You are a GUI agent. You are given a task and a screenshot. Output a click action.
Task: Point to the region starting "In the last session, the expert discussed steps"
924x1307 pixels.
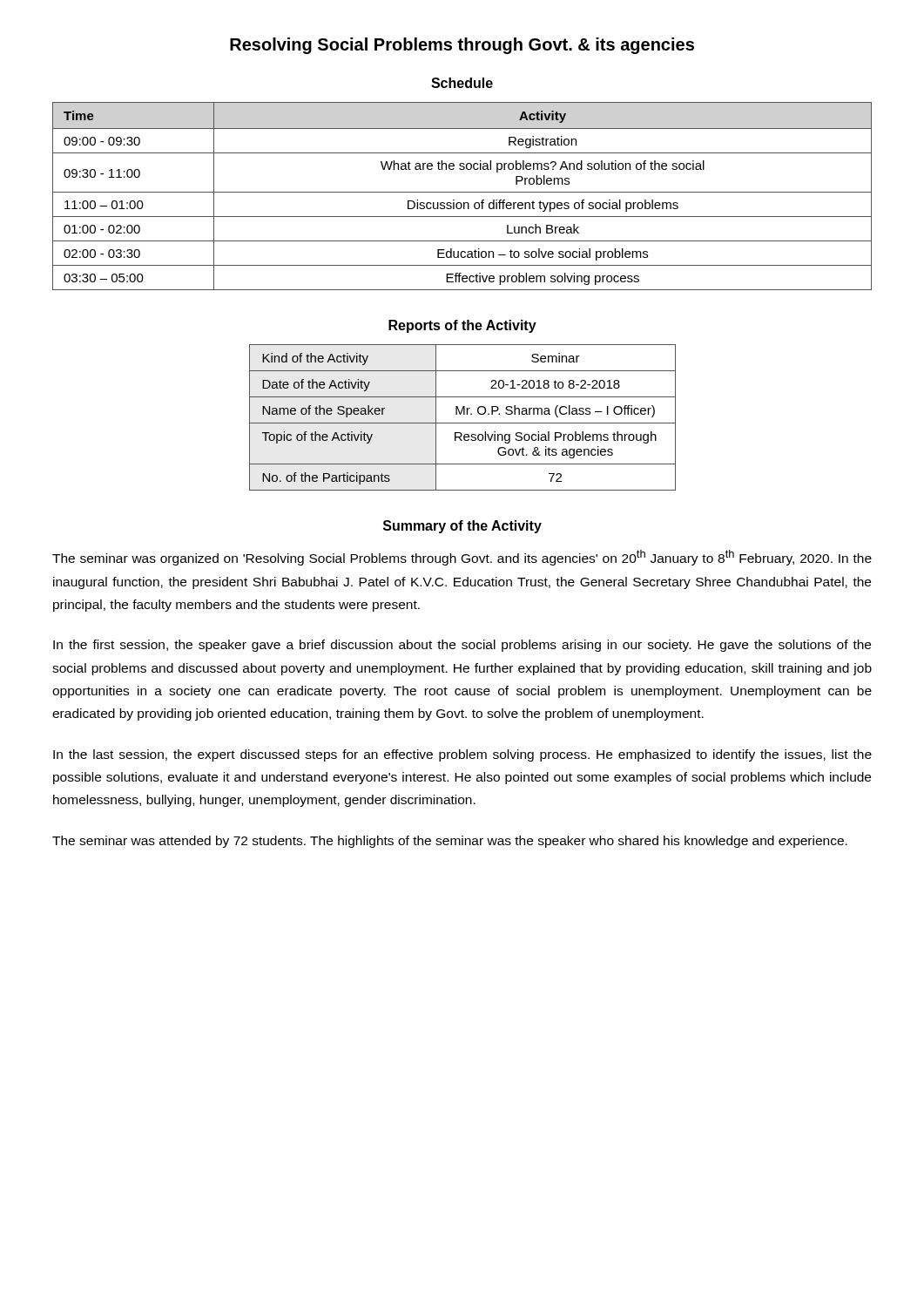pyautogui.click(x=462, y=777)
